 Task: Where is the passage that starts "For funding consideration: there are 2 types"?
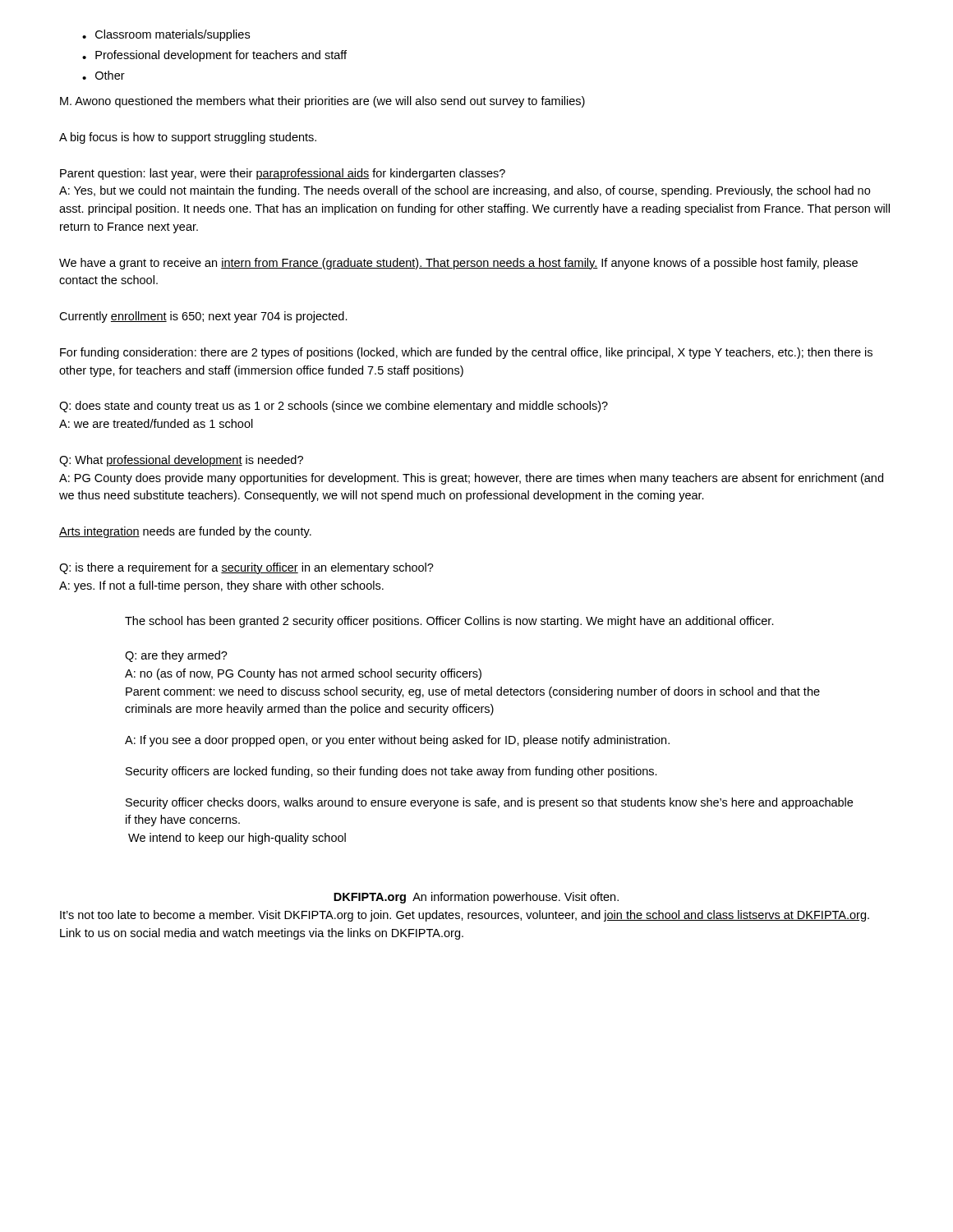(x=466, y=361)
